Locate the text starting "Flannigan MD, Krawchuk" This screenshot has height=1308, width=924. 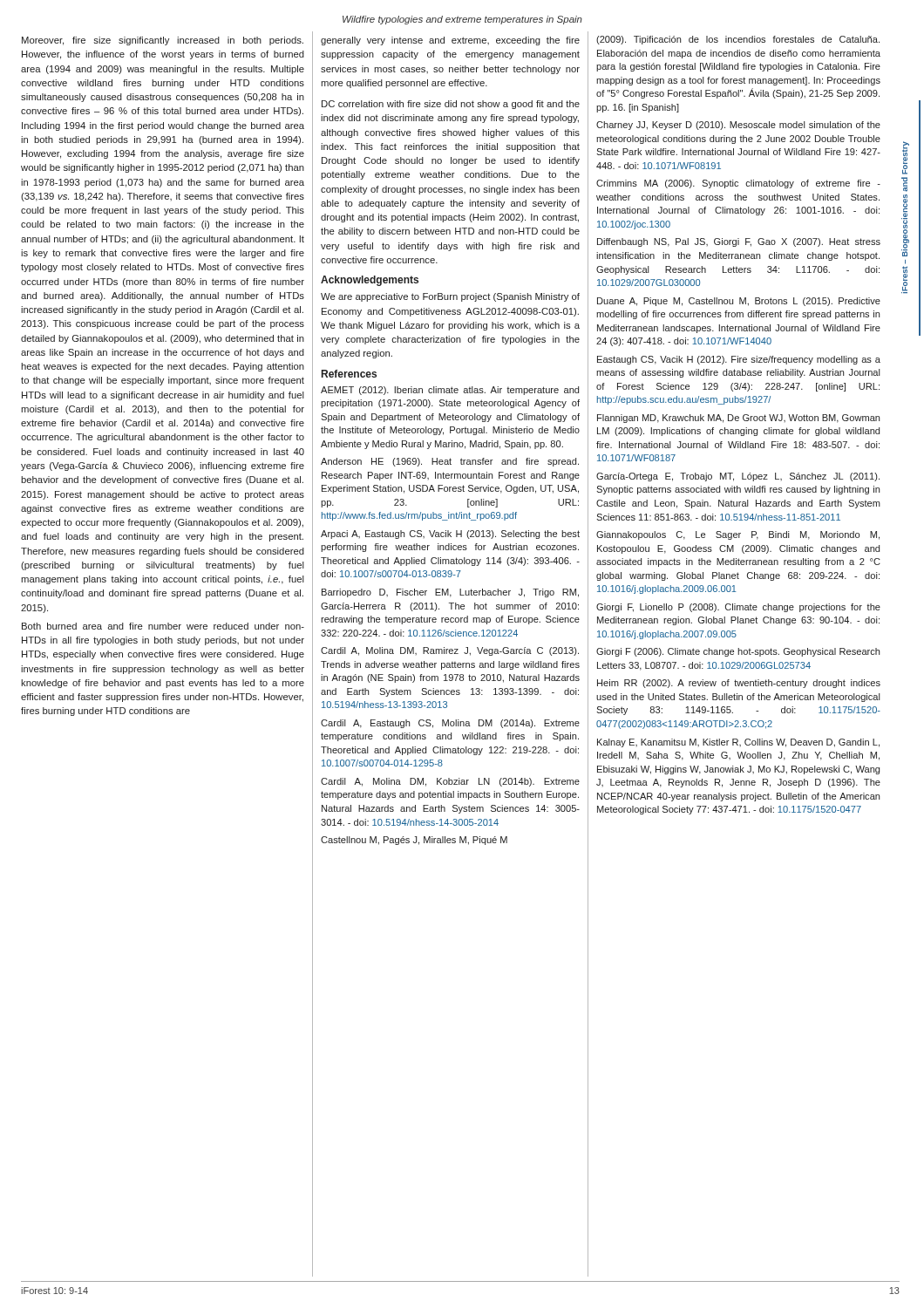point(738,438)
